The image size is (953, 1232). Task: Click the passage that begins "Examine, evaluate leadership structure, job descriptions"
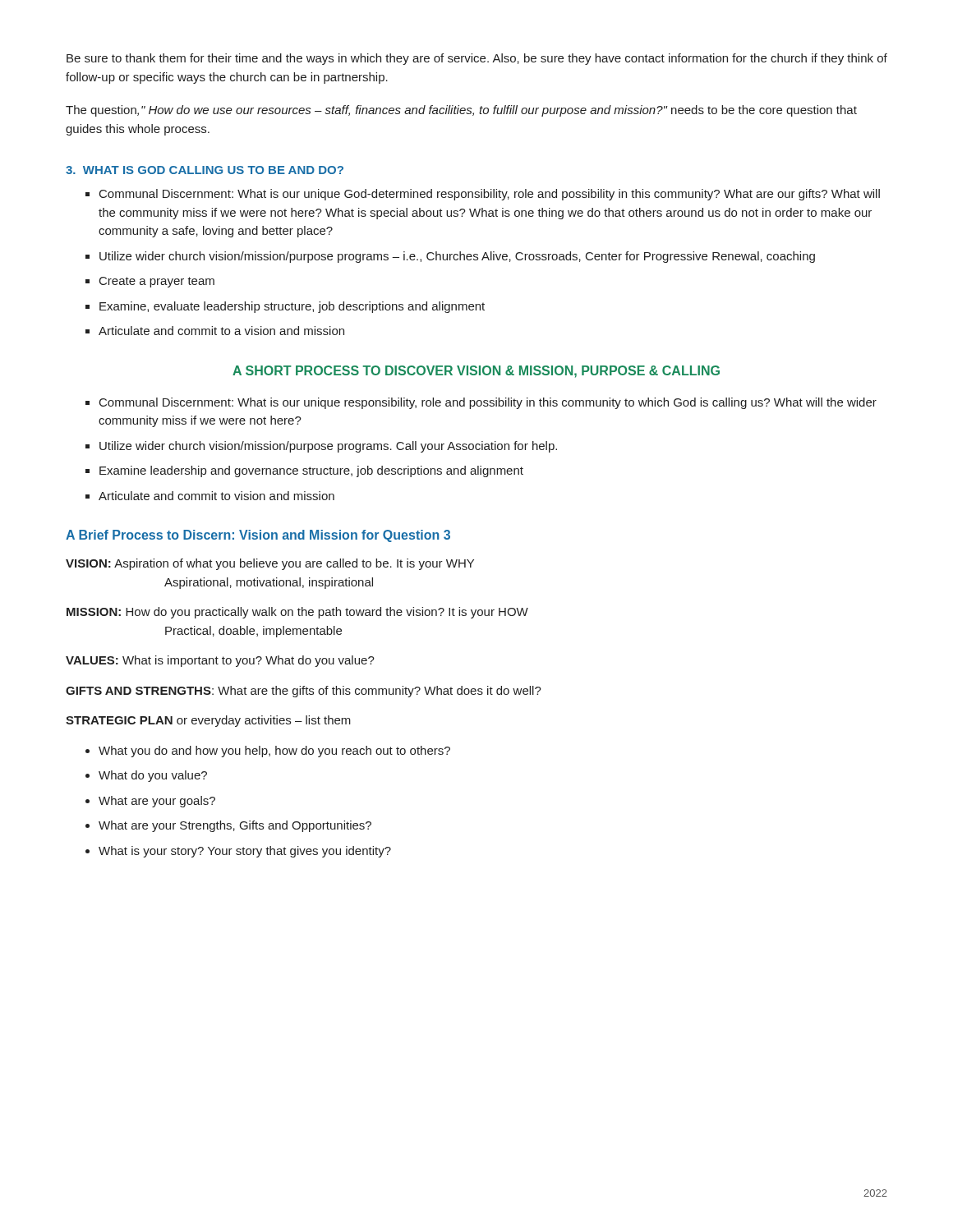292,306
